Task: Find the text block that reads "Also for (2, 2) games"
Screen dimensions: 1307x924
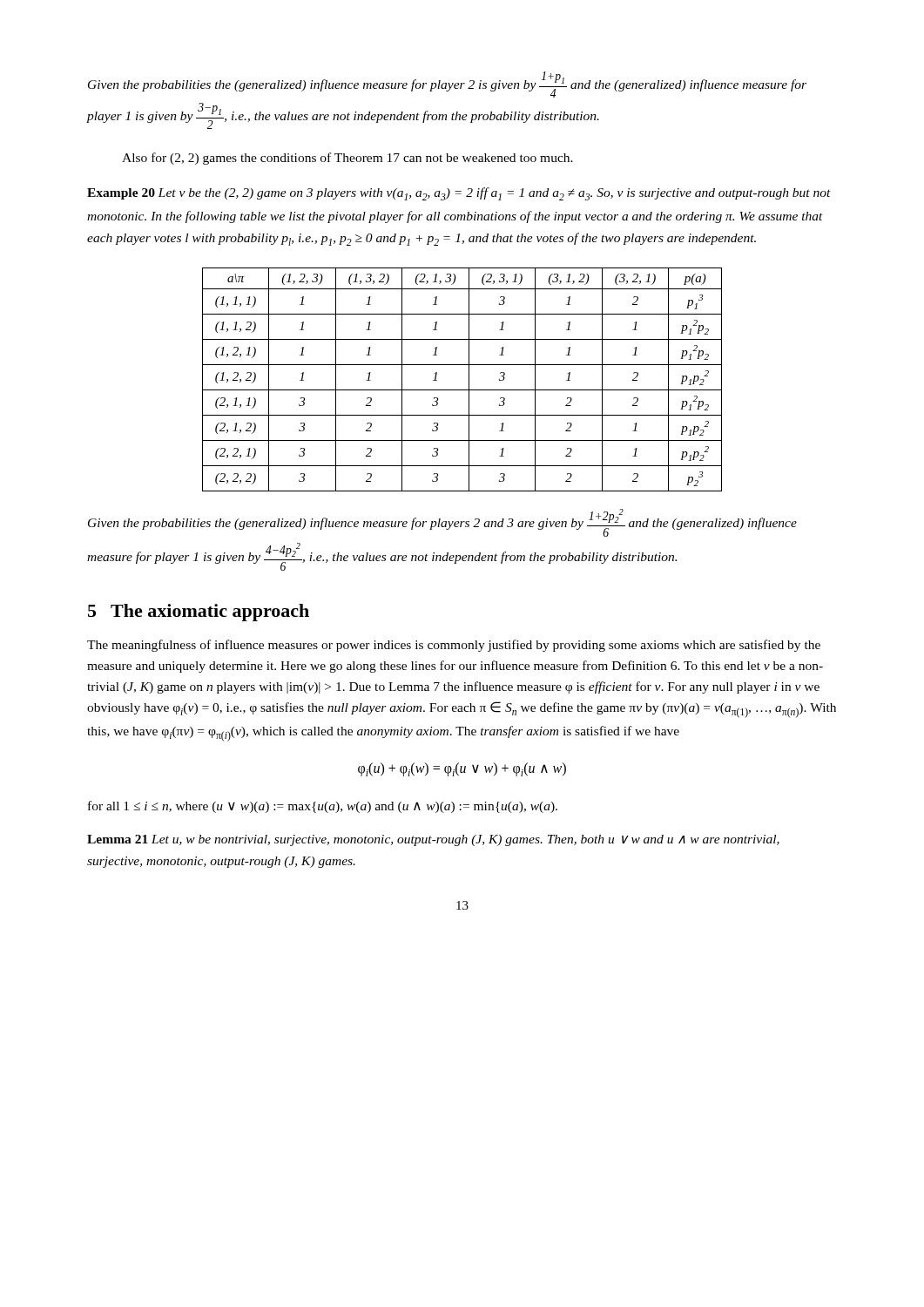Action: point(348,157)
